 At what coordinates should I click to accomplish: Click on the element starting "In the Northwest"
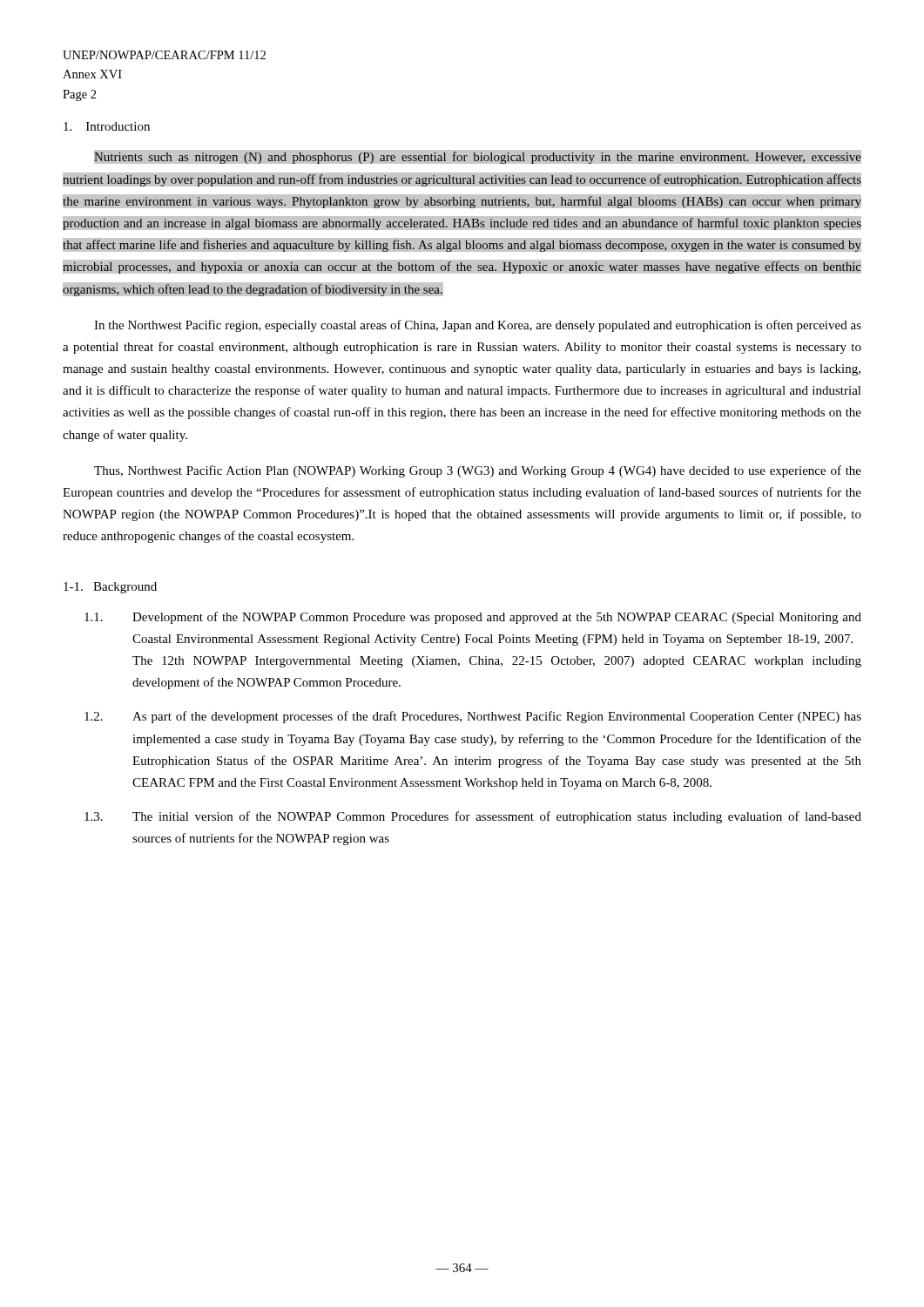[x=462, y=380]
